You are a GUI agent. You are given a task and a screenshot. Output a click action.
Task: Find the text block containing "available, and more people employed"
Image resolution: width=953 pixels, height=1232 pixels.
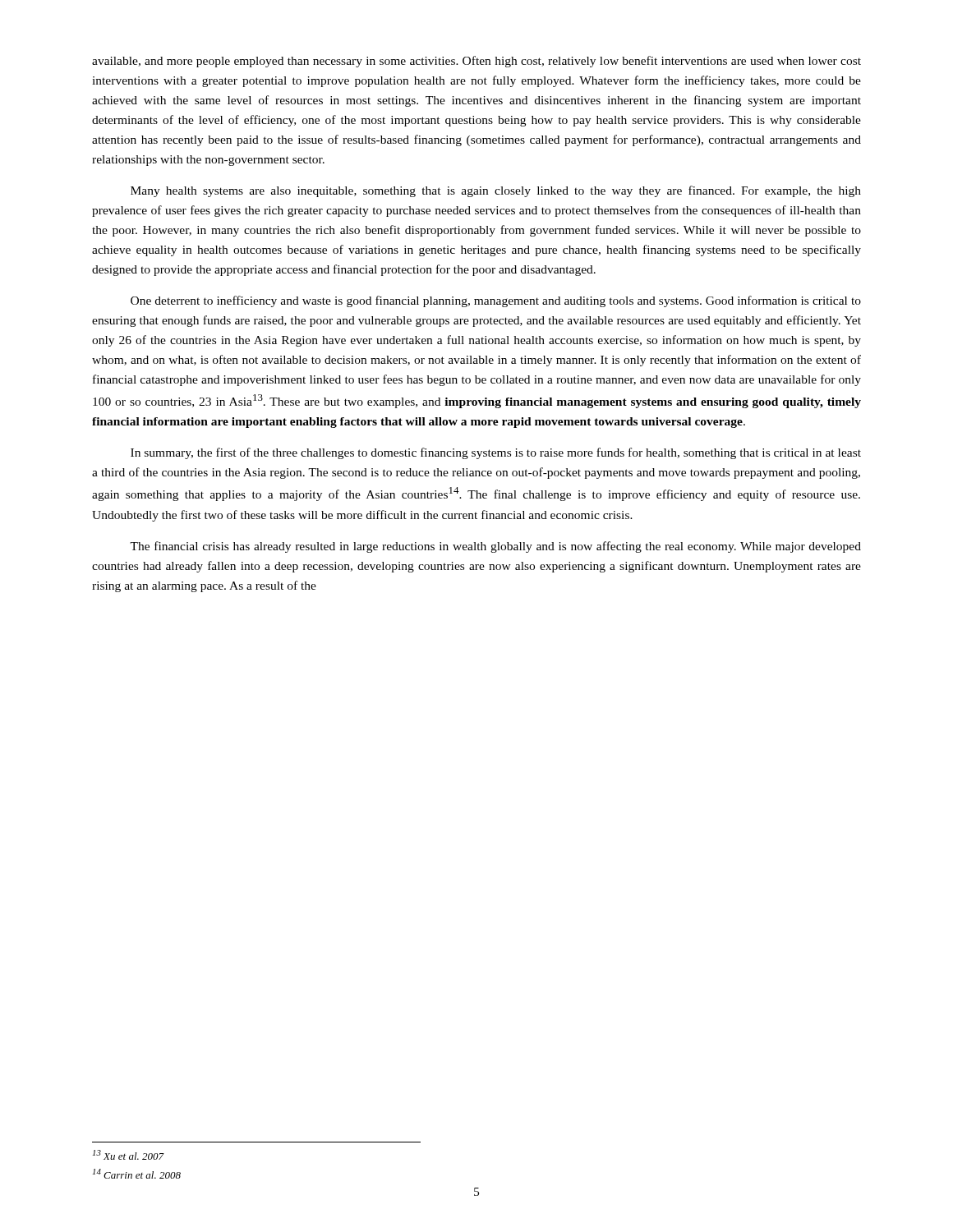476,110
